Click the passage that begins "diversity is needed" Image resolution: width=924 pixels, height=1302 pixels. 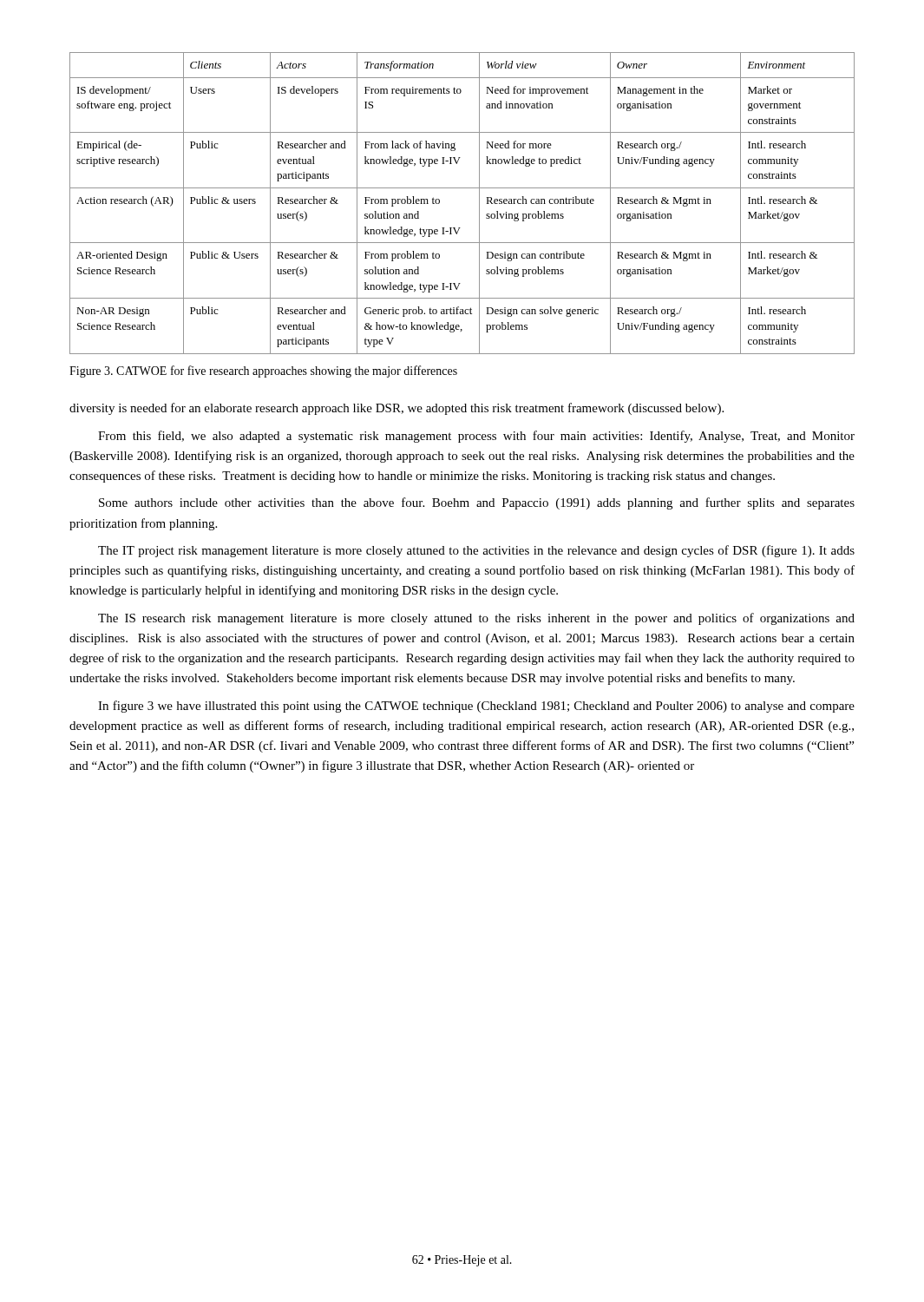(397, 408)
